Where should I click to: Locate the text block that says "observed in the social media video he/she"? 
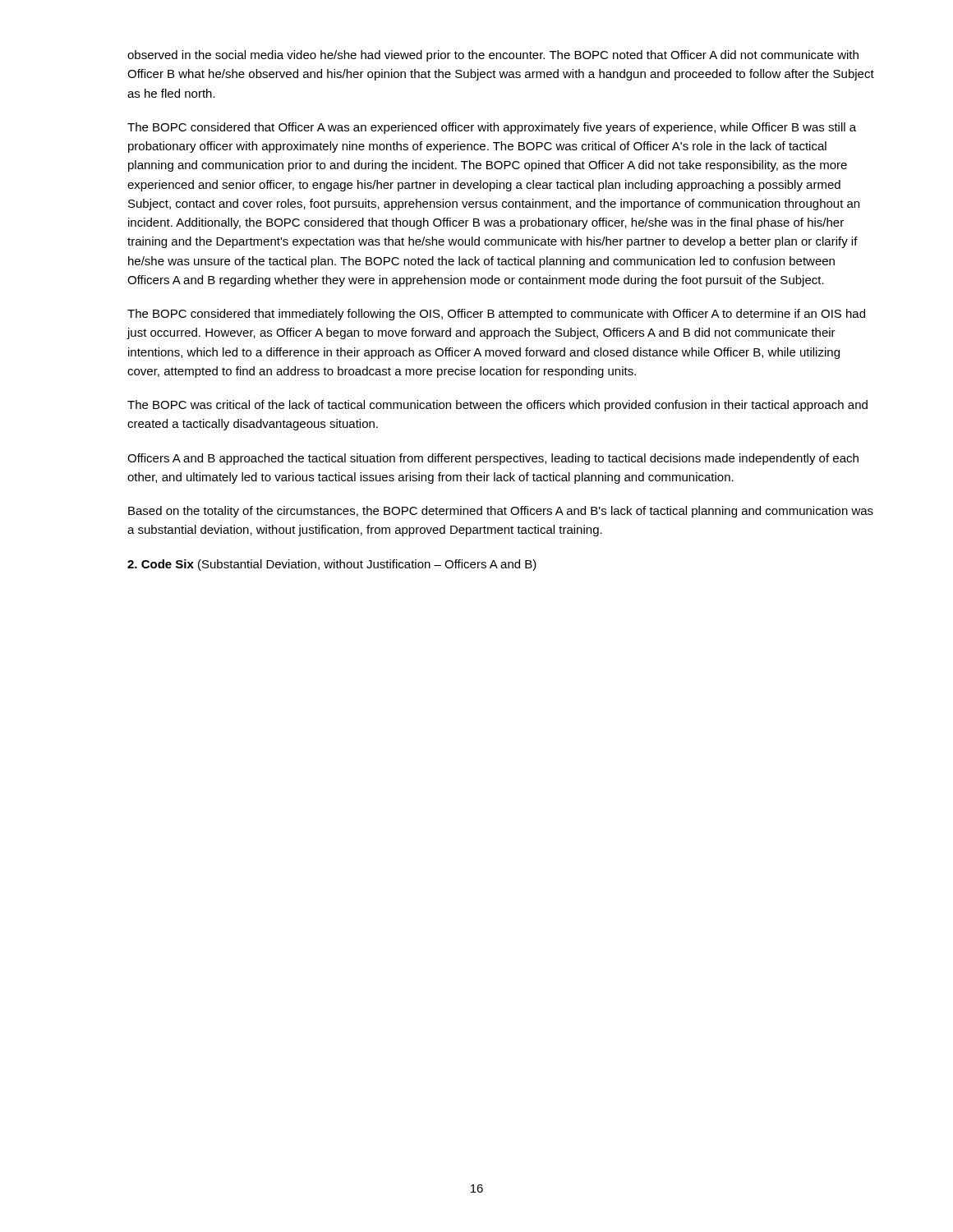point(501,74)
